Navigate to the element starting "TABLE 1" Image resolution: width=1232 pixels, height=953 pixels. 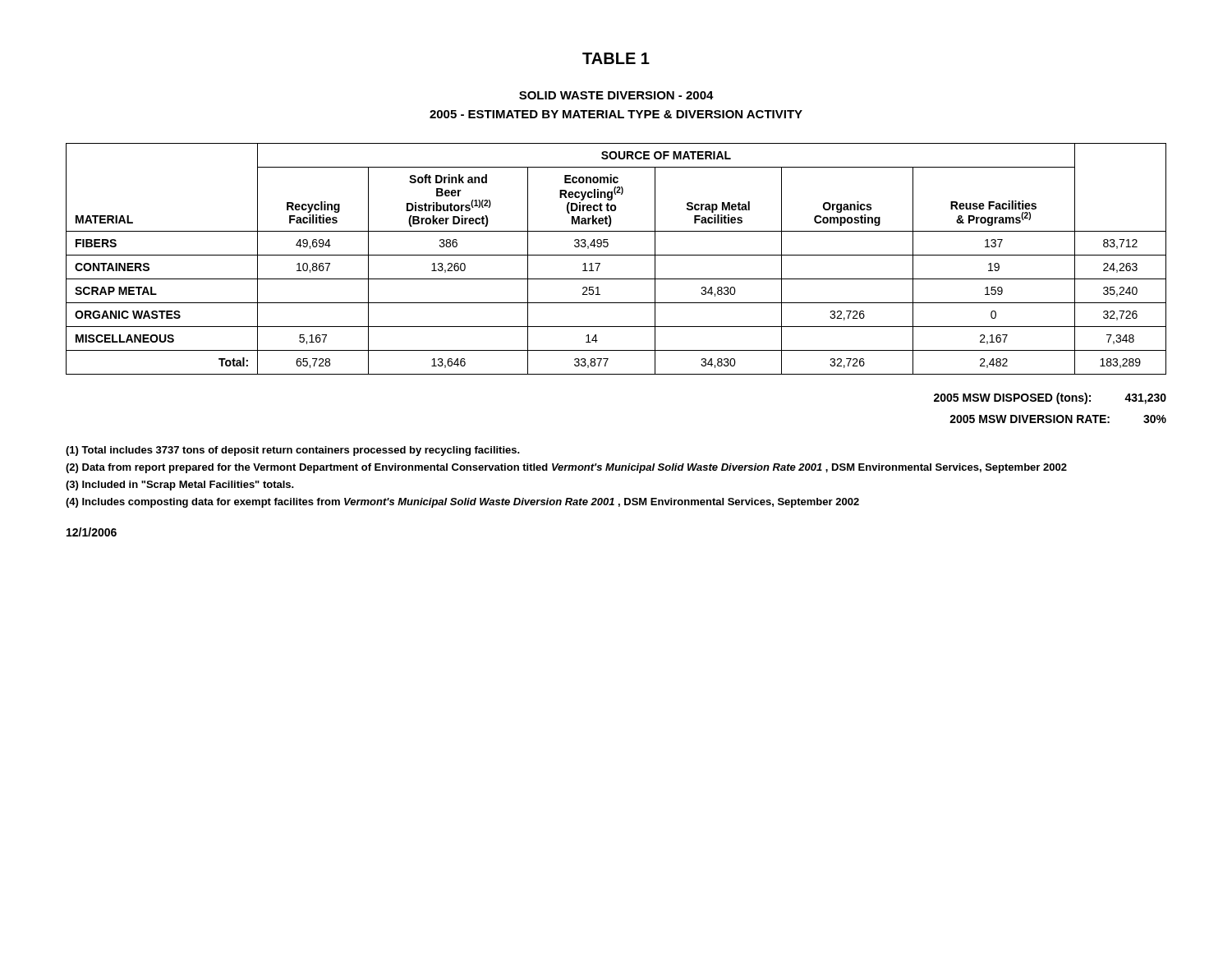pos(616,58)
